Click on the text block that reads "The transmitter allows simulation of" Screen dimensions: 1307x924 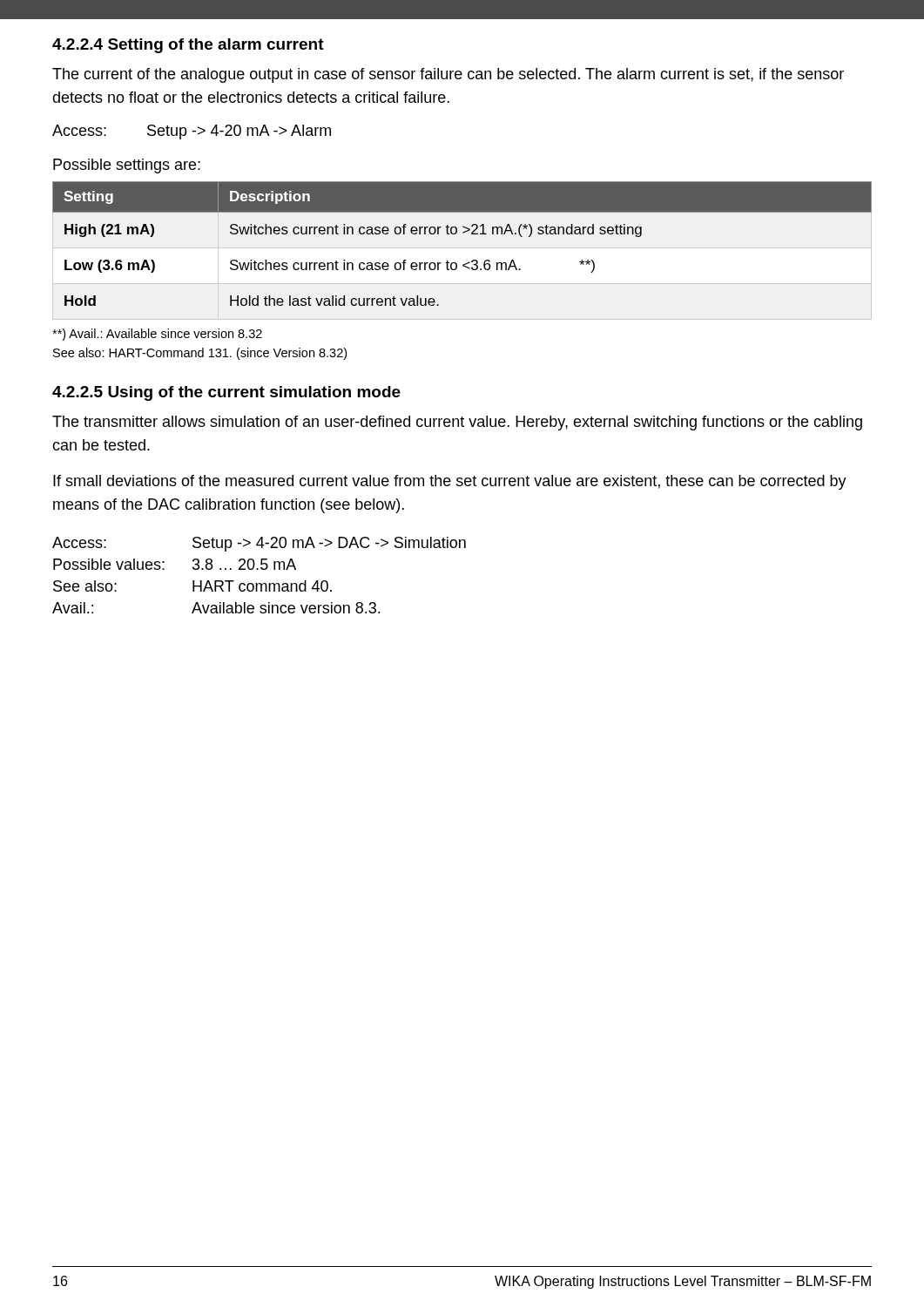(x=458, y=433)
